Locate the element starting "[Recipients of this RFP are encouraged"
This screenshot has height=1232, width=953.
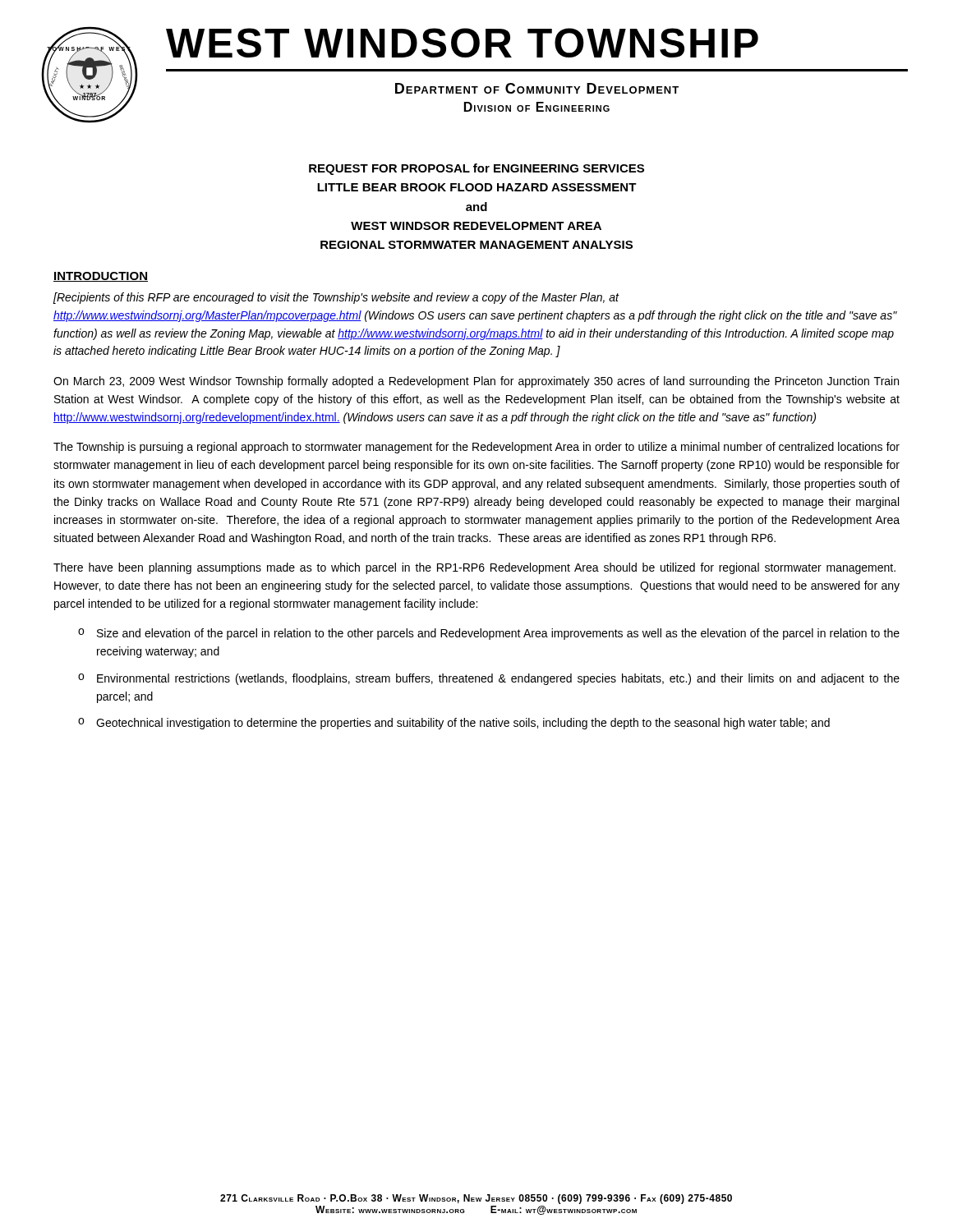point(475,324)
